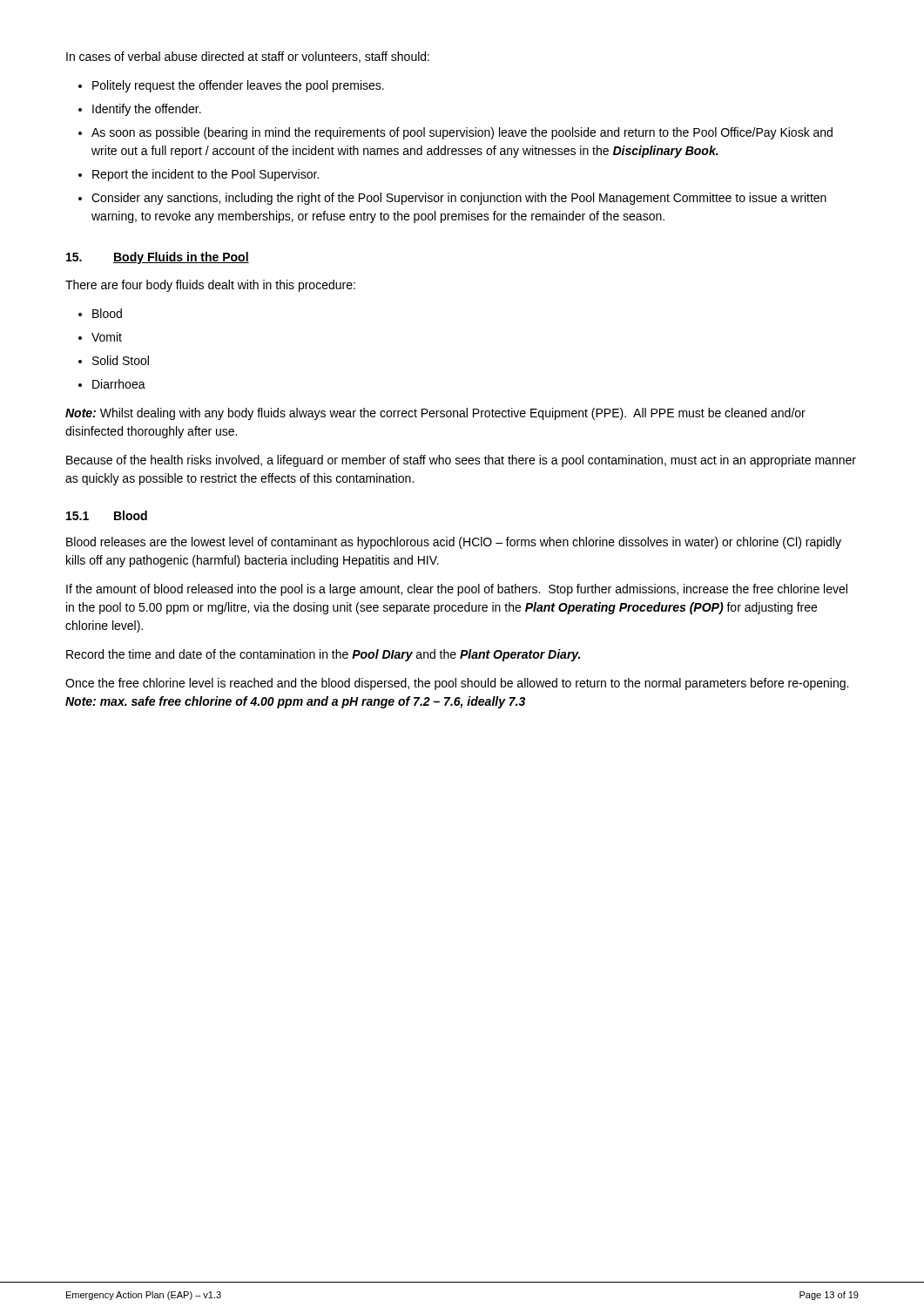Locate the text block with the text "Blood releases are the"
Screen dimensions: 1307x924
pyautogui.click(x=462, y=552)
